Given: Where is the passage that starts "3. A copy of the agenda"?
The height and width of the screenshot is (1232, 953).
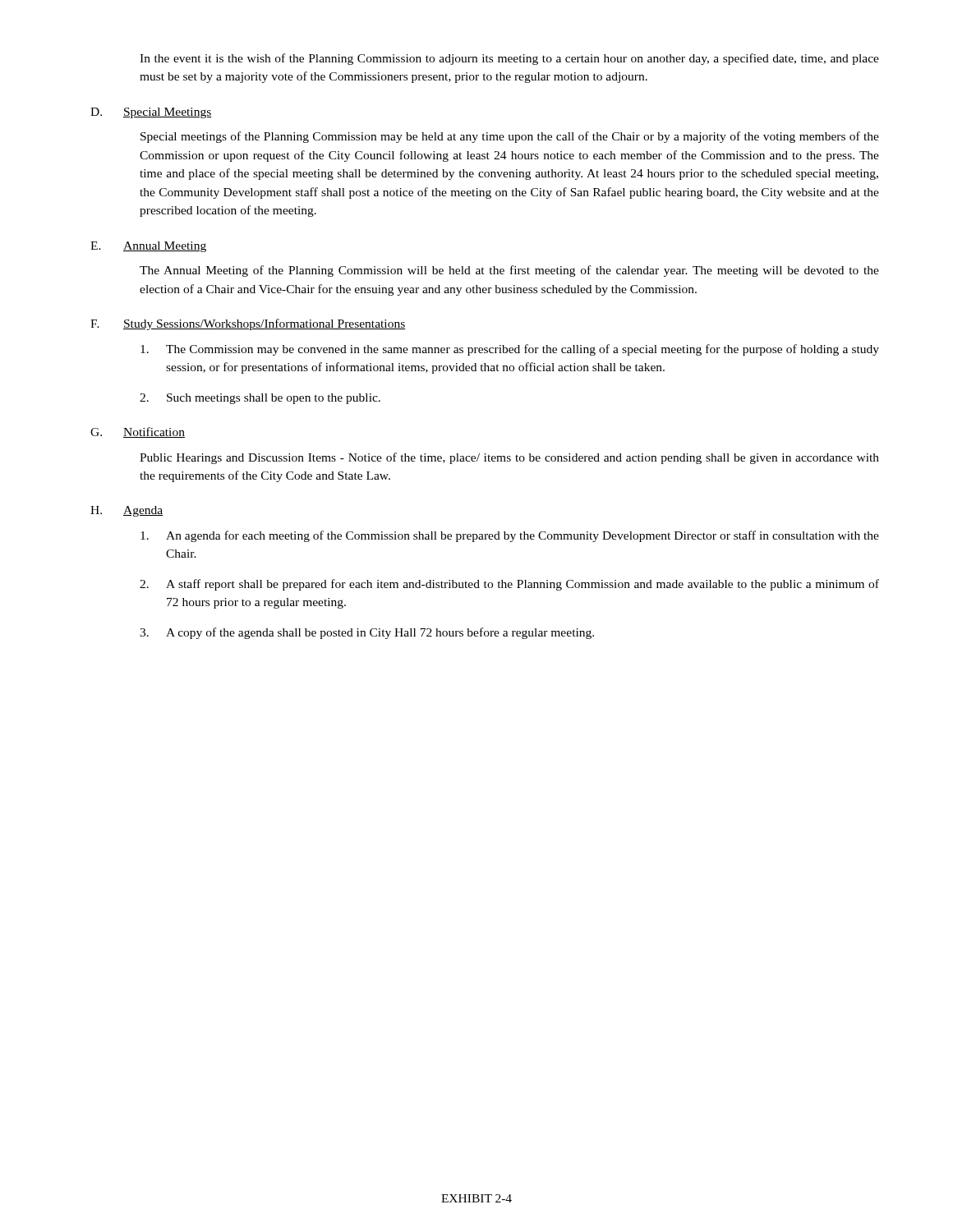Looking at the screenshot, I should click(509, 632).
